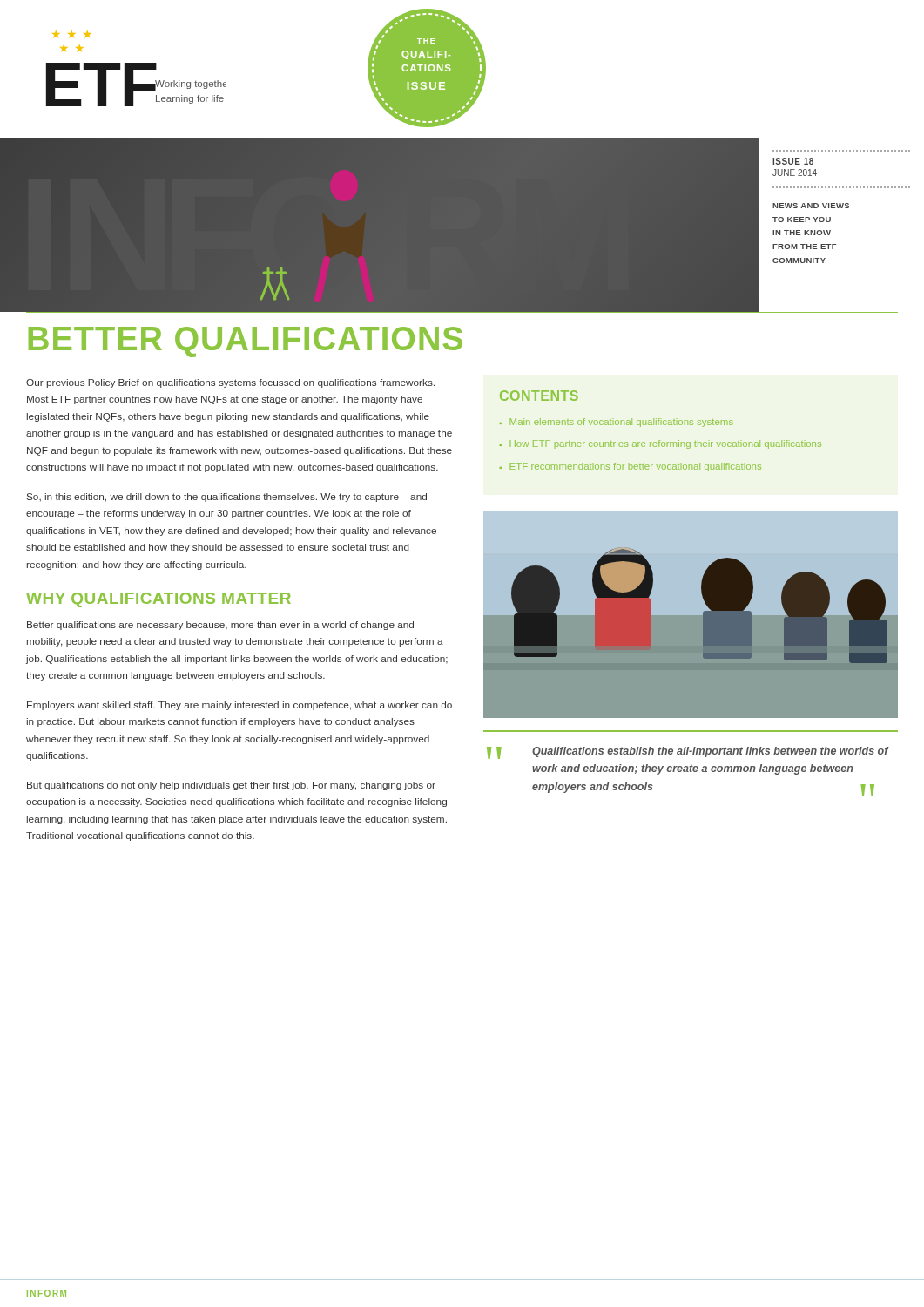Find the block on this page that starts "But qualifications do not"
The height and width of the screenshot is (1307, 924).
pyautogui.click(x=237, y=810)
